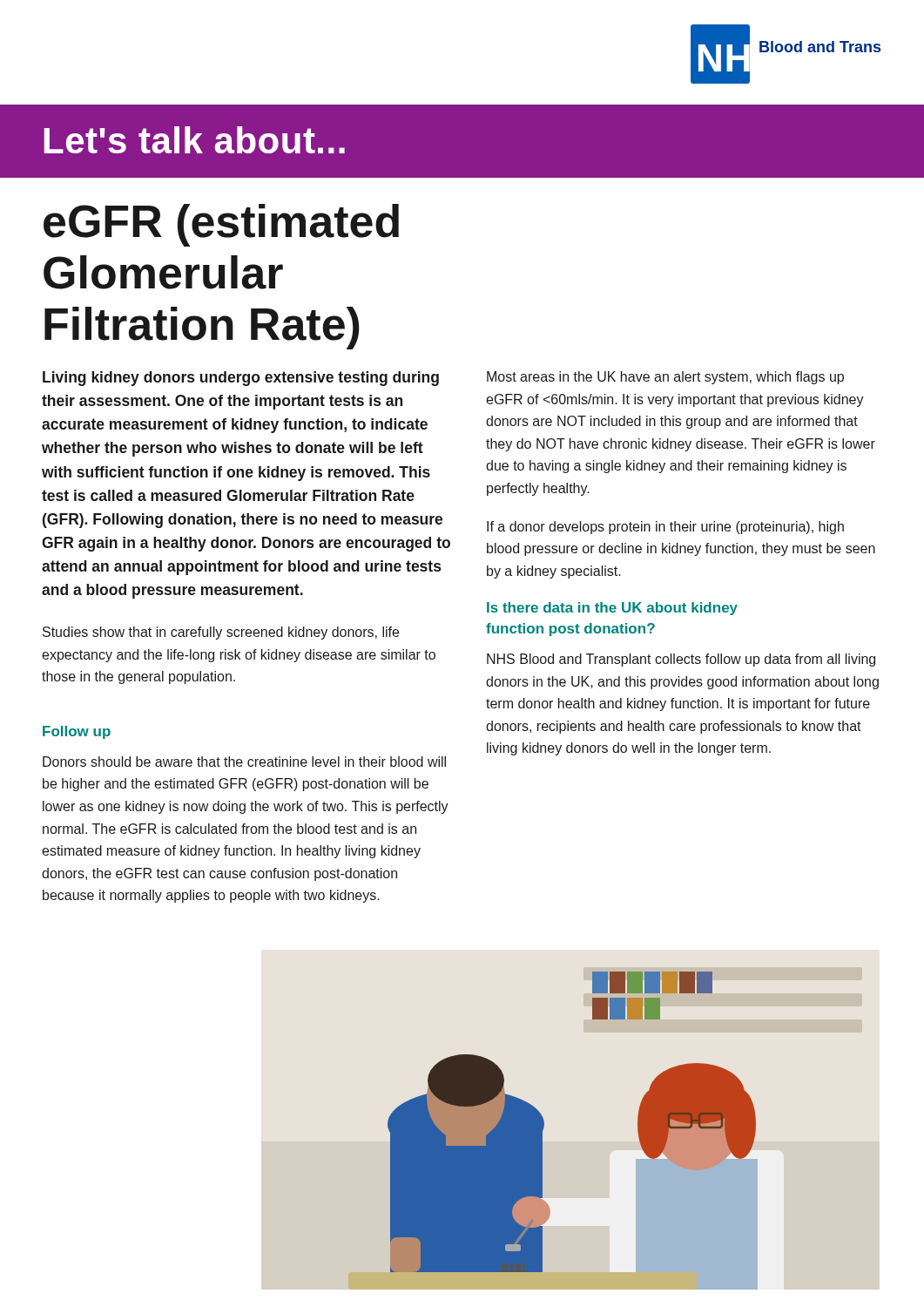Find the logo
Image resolution: width=924 pixels, height=1307 pixels.
point(786,57)
